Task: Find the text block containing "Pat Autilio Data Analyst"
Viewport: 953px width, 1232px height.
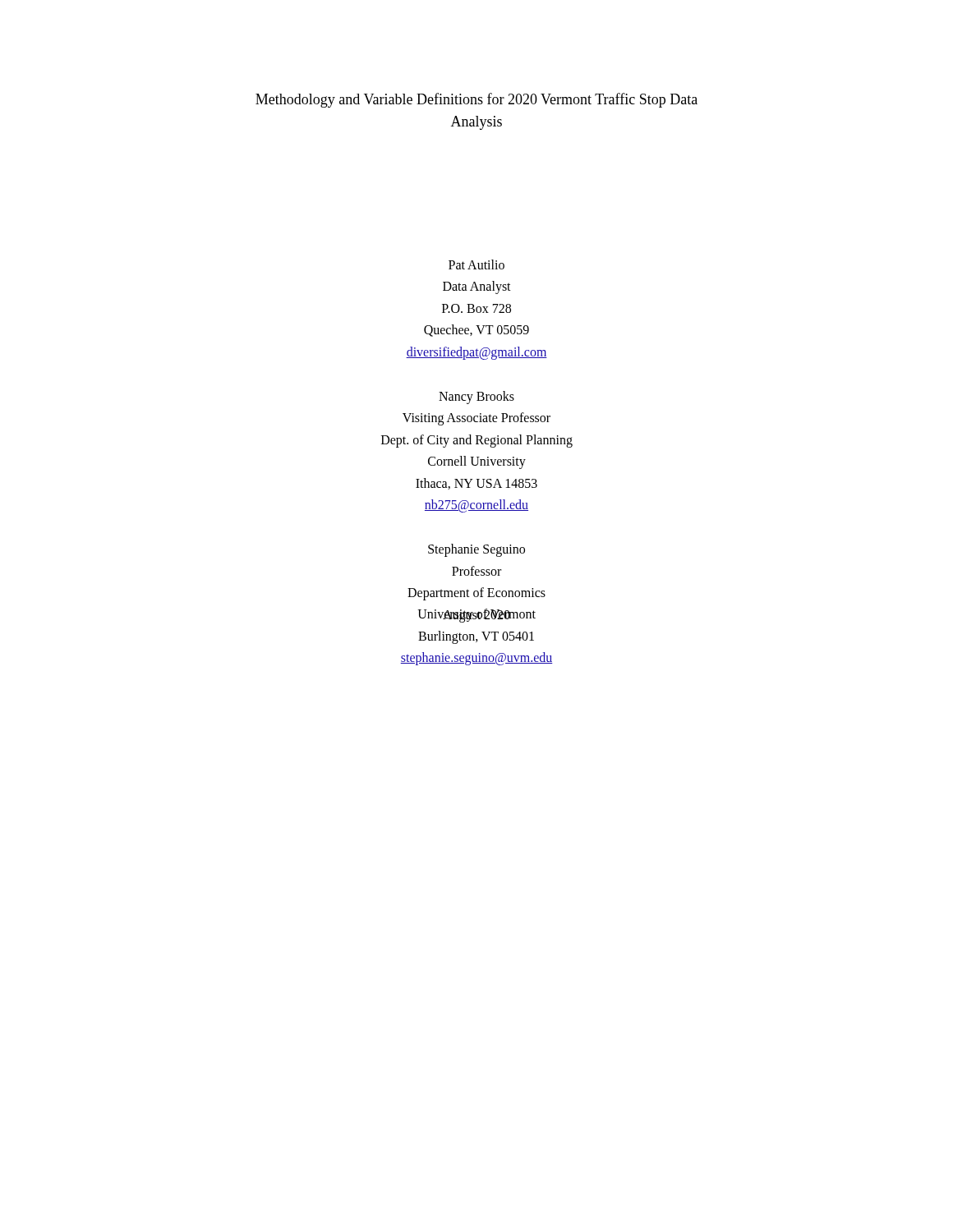Action: 476,462
